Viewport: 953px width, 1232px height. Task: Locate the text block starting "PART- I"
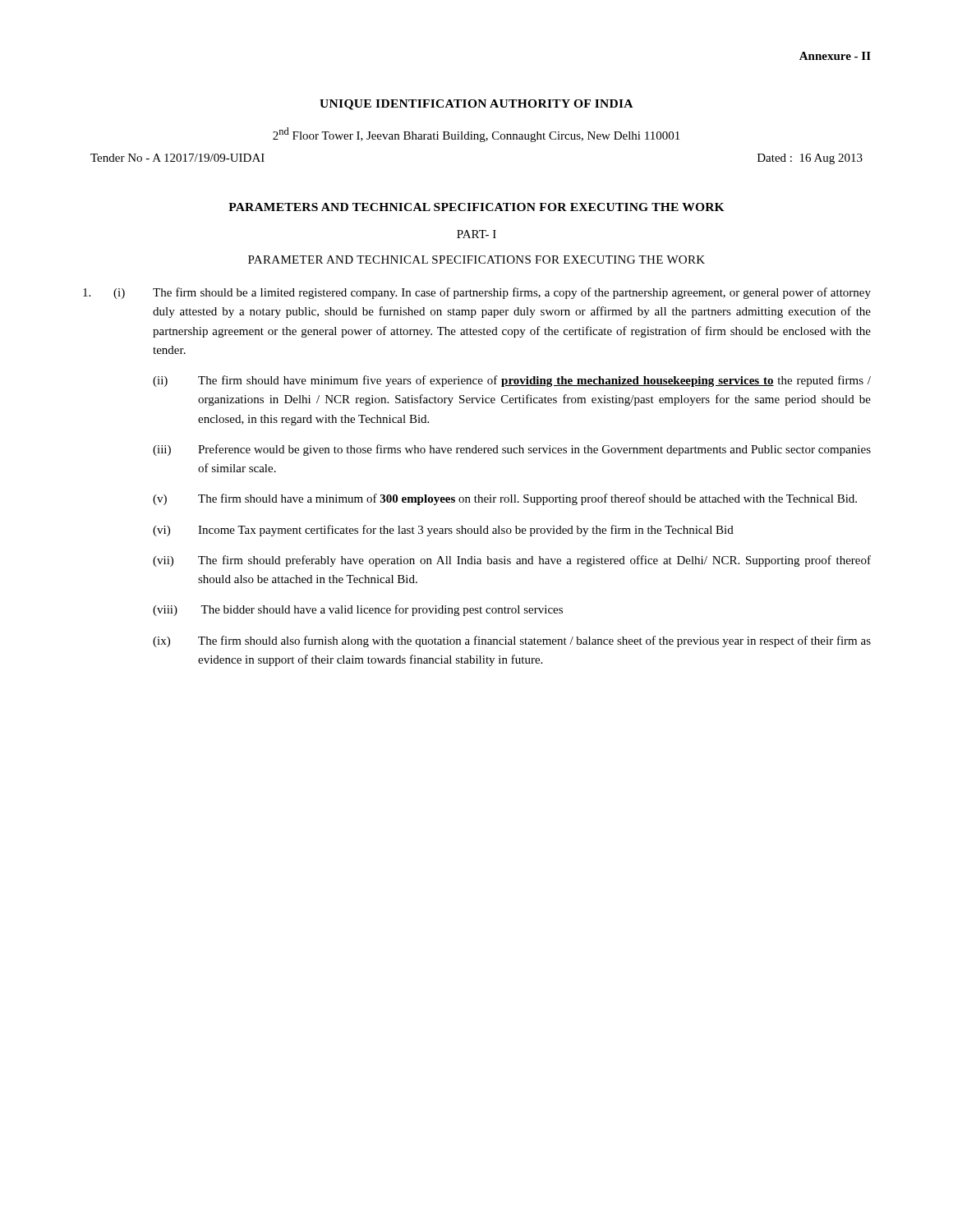[x=476, y=234]
